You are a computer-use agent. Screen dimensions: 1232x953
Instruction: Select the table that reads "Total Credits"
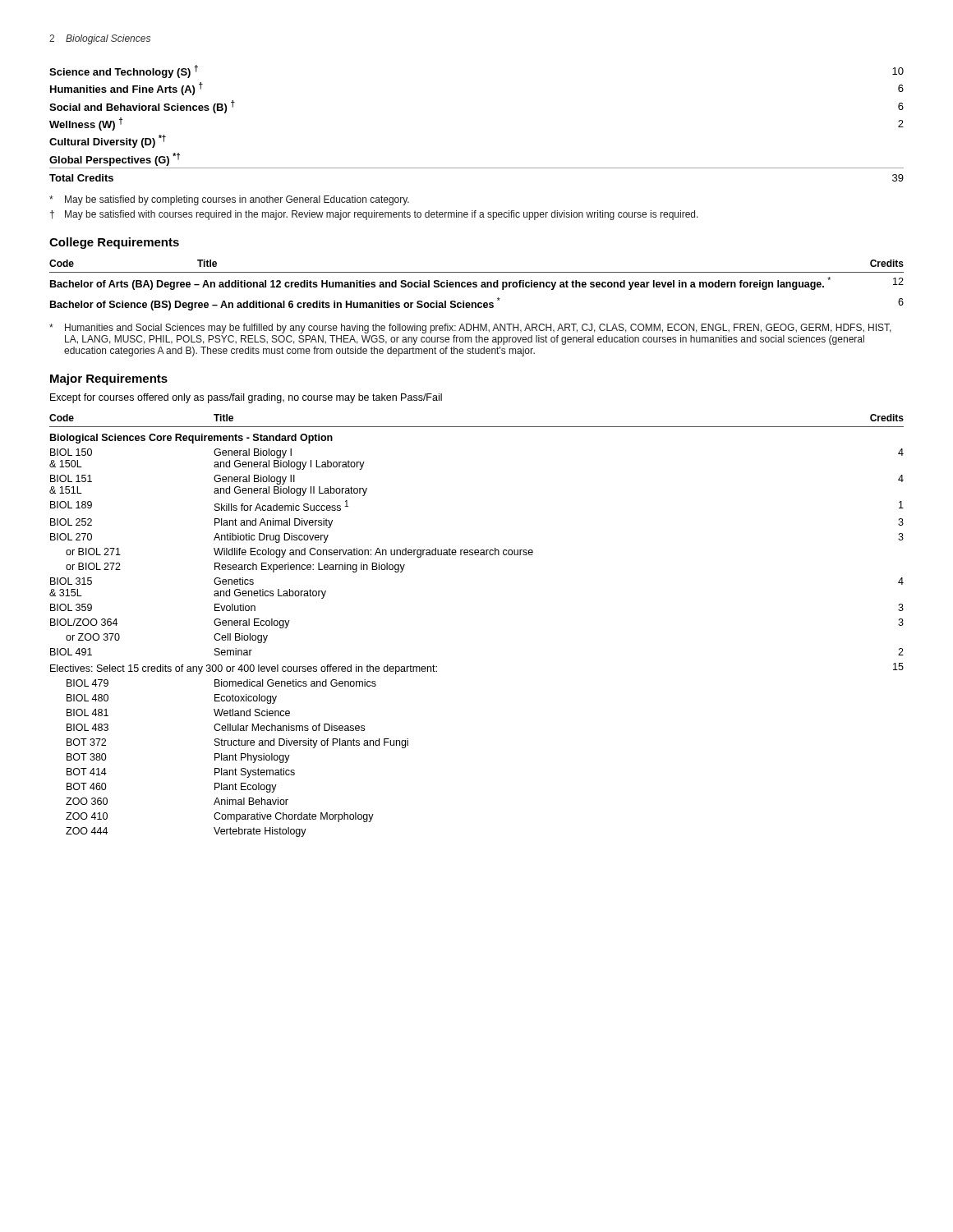(476, 124)
